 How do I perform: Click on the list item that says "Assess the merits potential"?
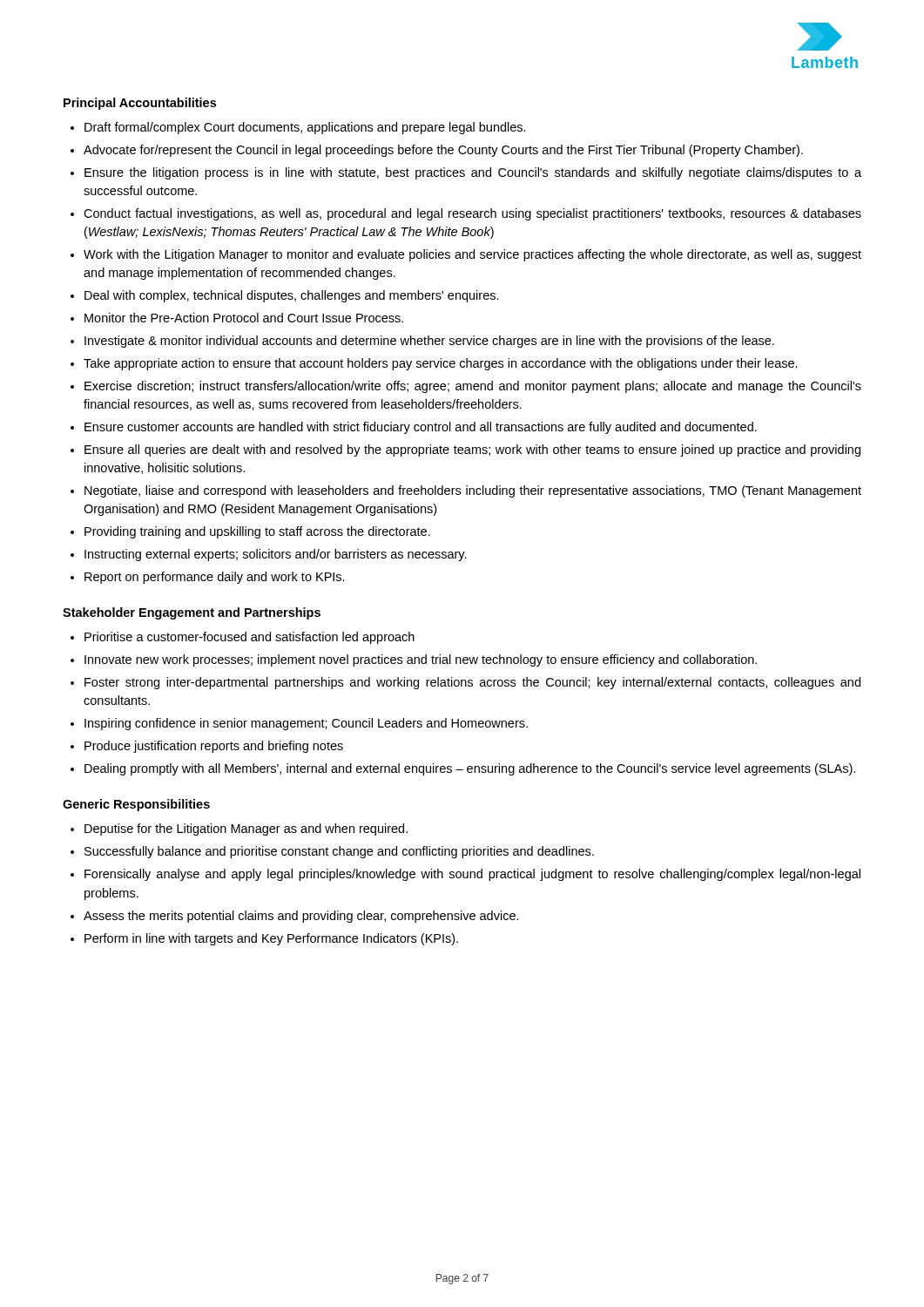(302, 915)
